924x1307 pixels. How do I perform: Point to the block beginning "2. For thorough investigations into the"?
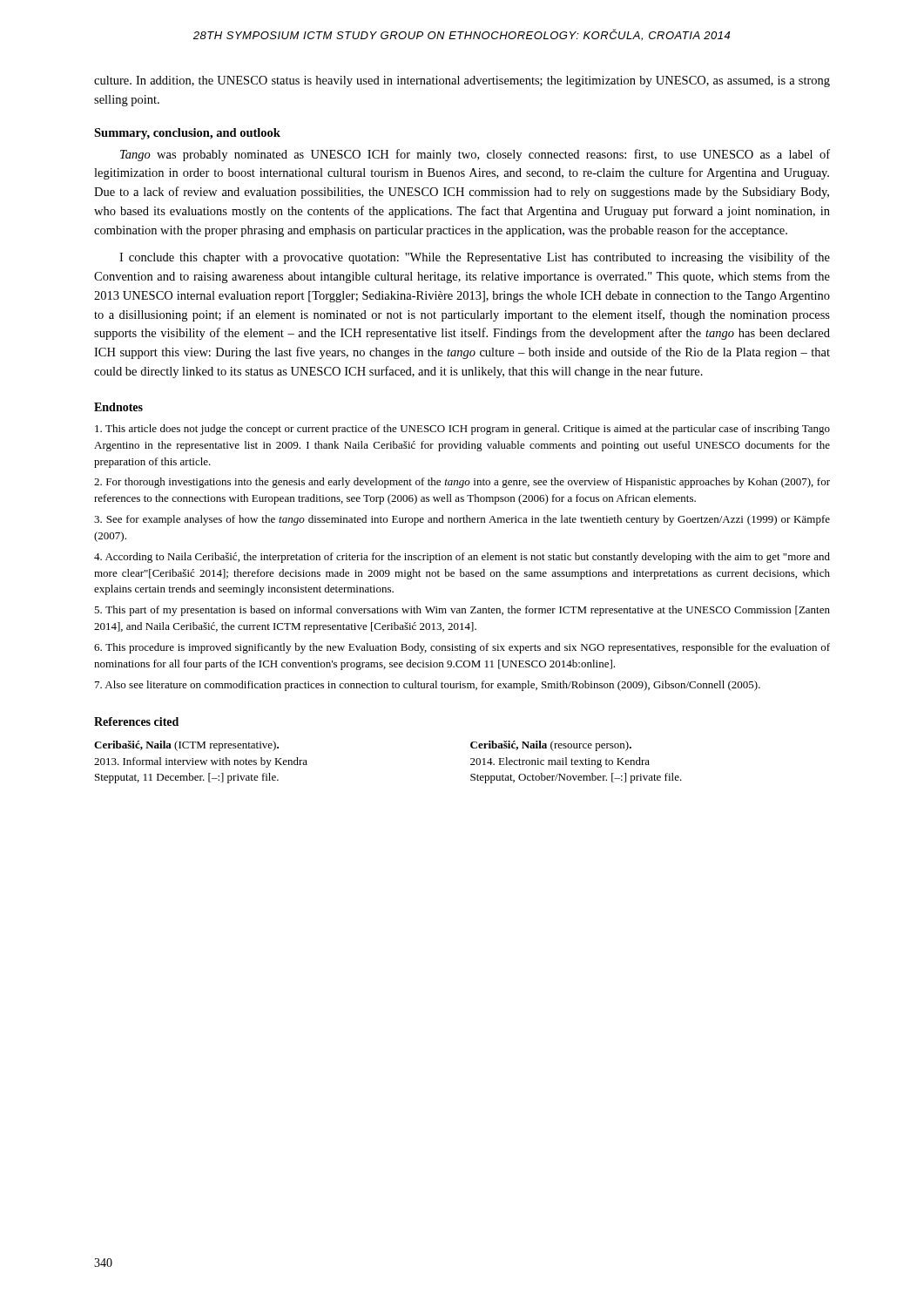[x=462, y=490]
